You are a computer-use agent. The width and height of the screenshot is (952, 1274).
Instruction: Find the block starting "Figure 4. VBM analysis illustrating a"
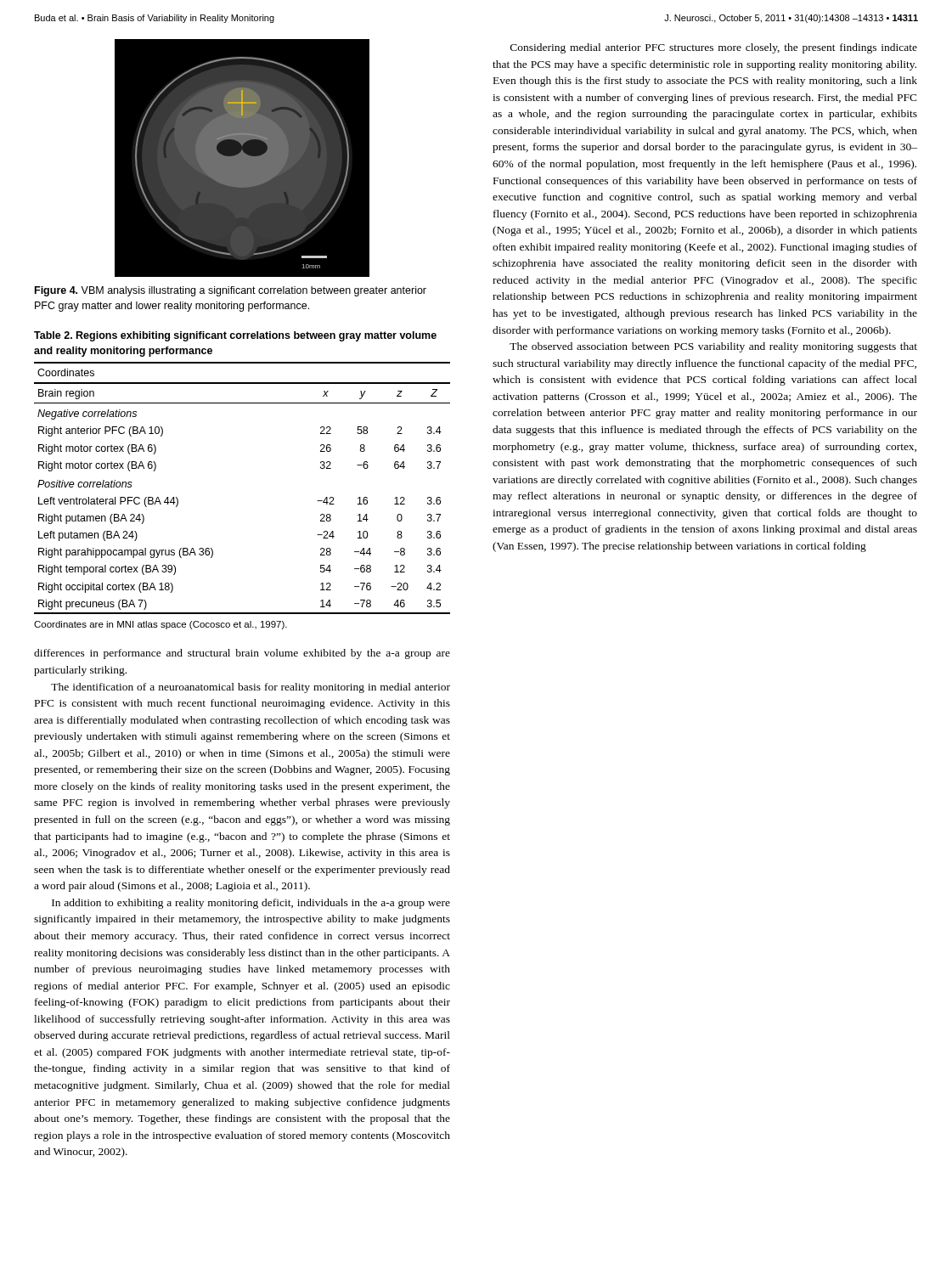[230, 298]
